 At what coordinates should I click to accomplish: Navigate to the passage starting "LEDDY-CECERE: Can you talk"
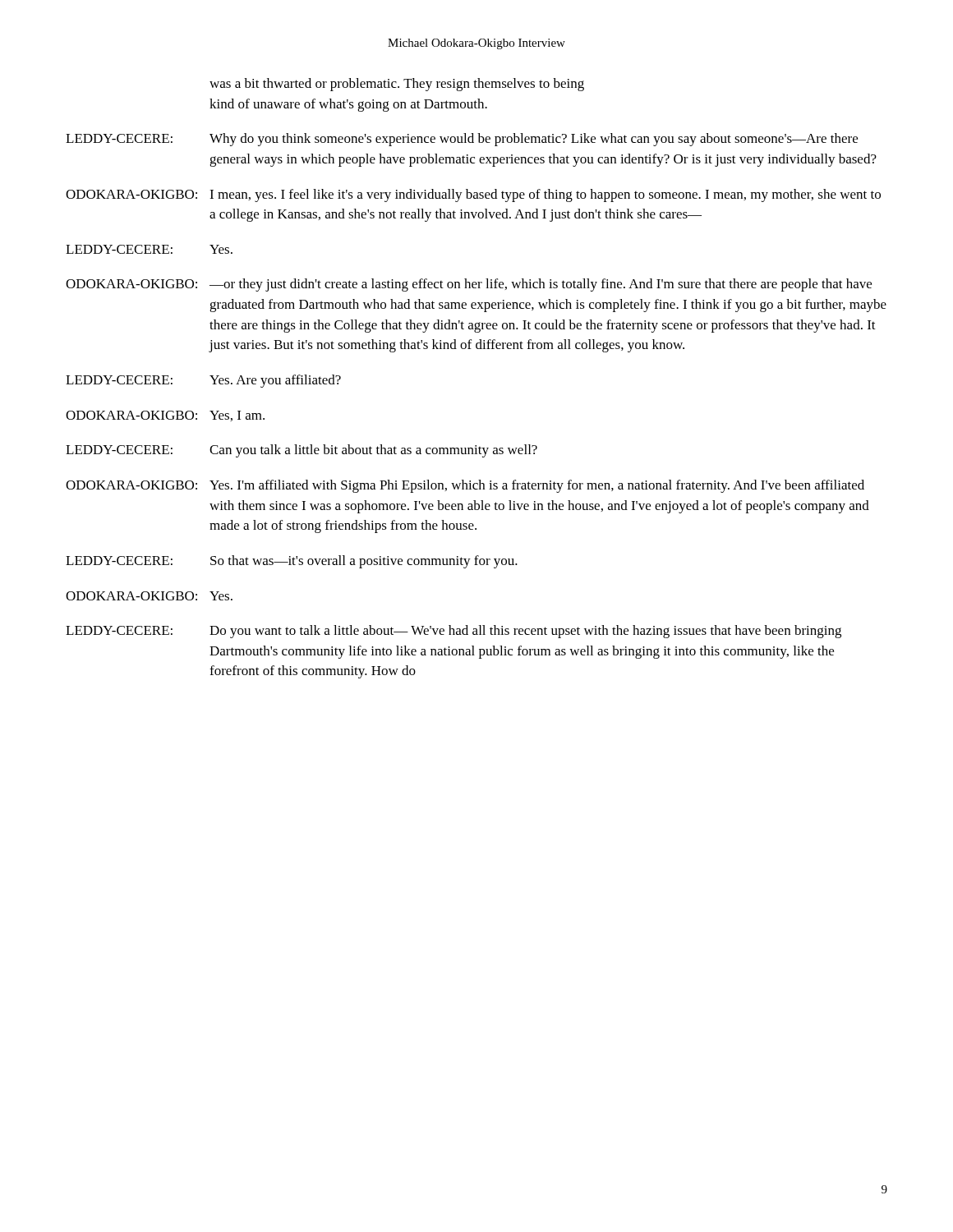tap(476, 451)
